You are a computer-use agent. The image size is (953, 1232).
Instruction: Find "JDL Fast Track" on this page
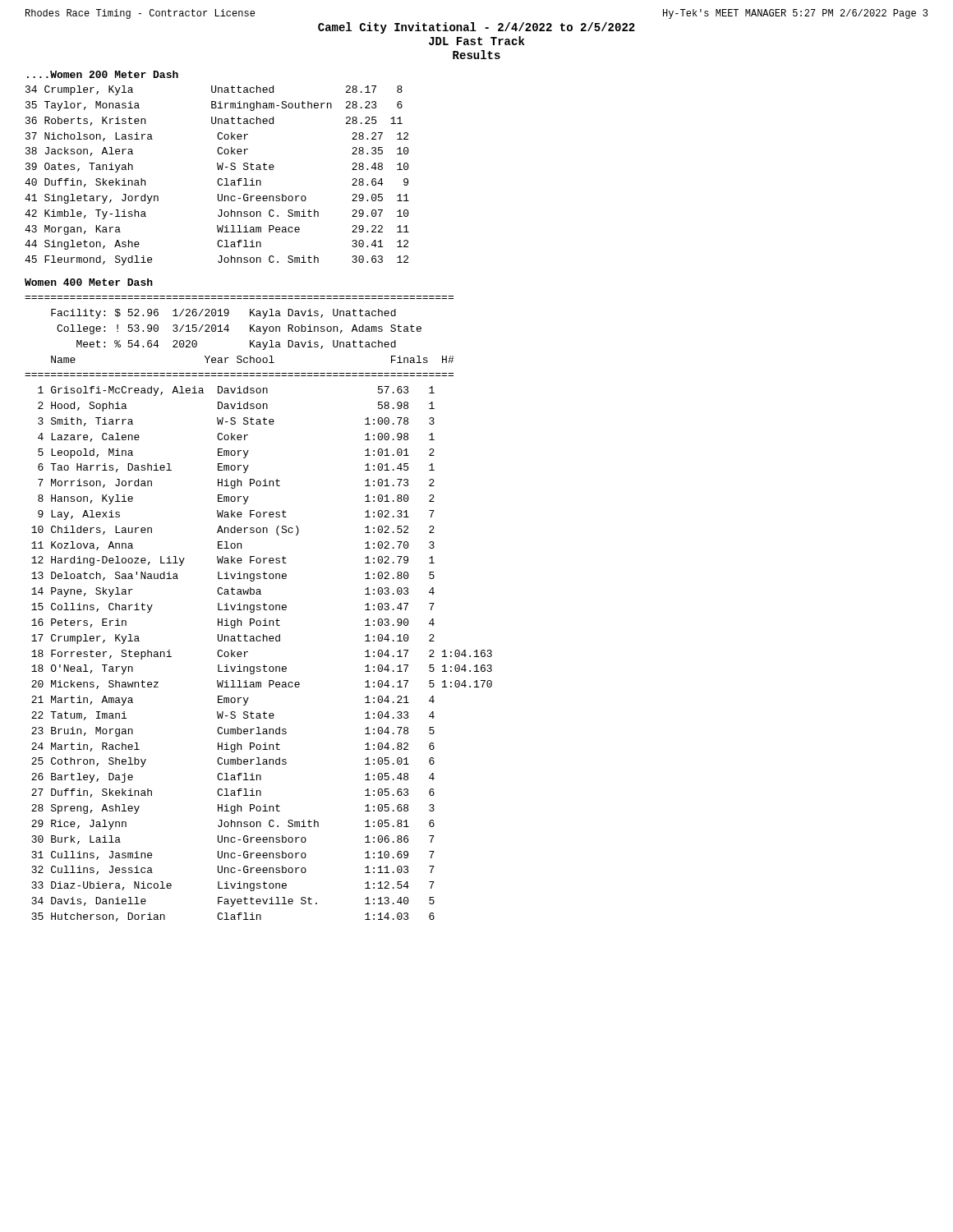[x=476, y=42]
